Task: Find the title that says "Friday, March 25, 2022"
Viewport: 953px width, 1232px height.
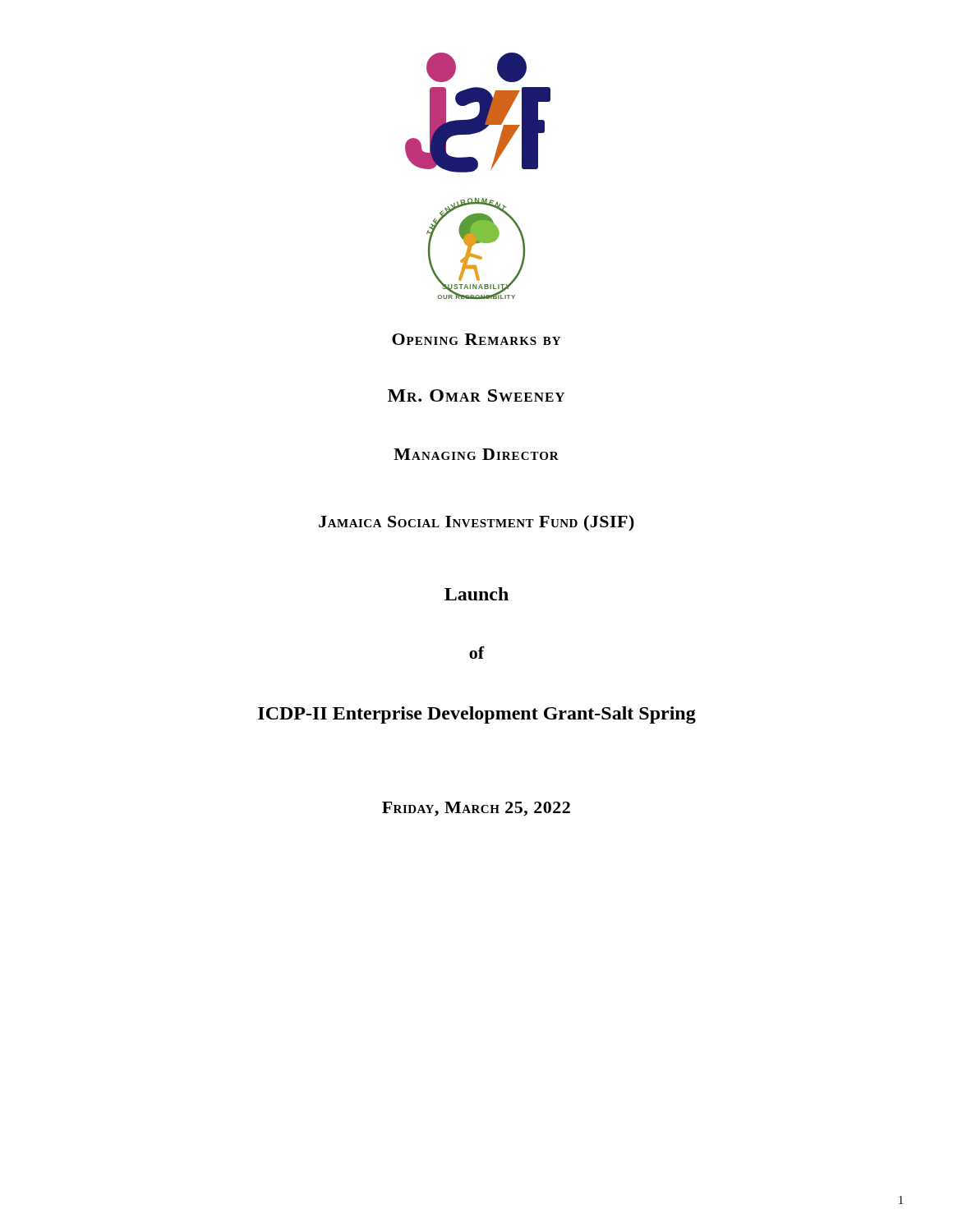Action: point(476,807)
